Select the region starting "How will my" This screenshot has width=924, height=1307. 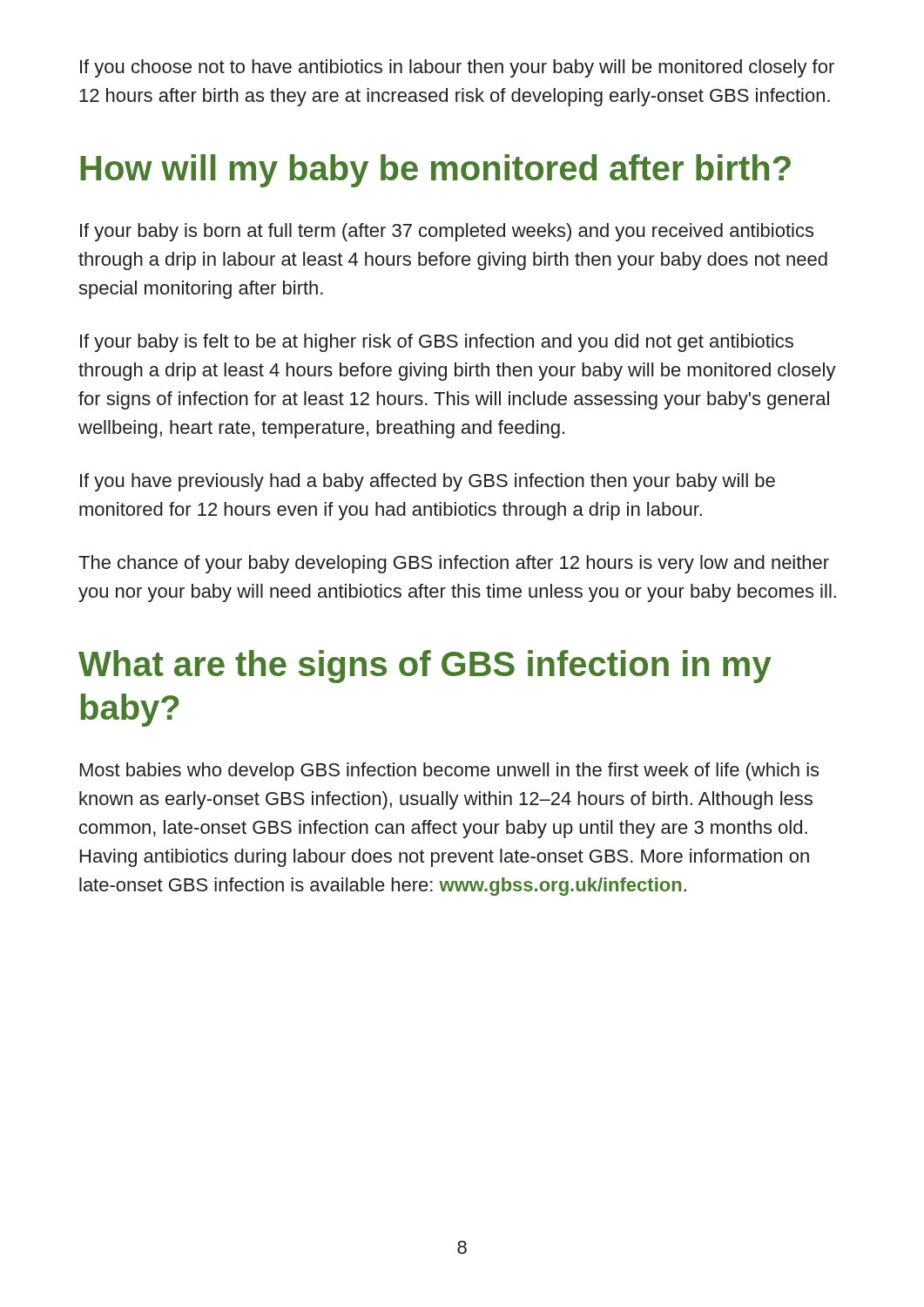point(435,168)
